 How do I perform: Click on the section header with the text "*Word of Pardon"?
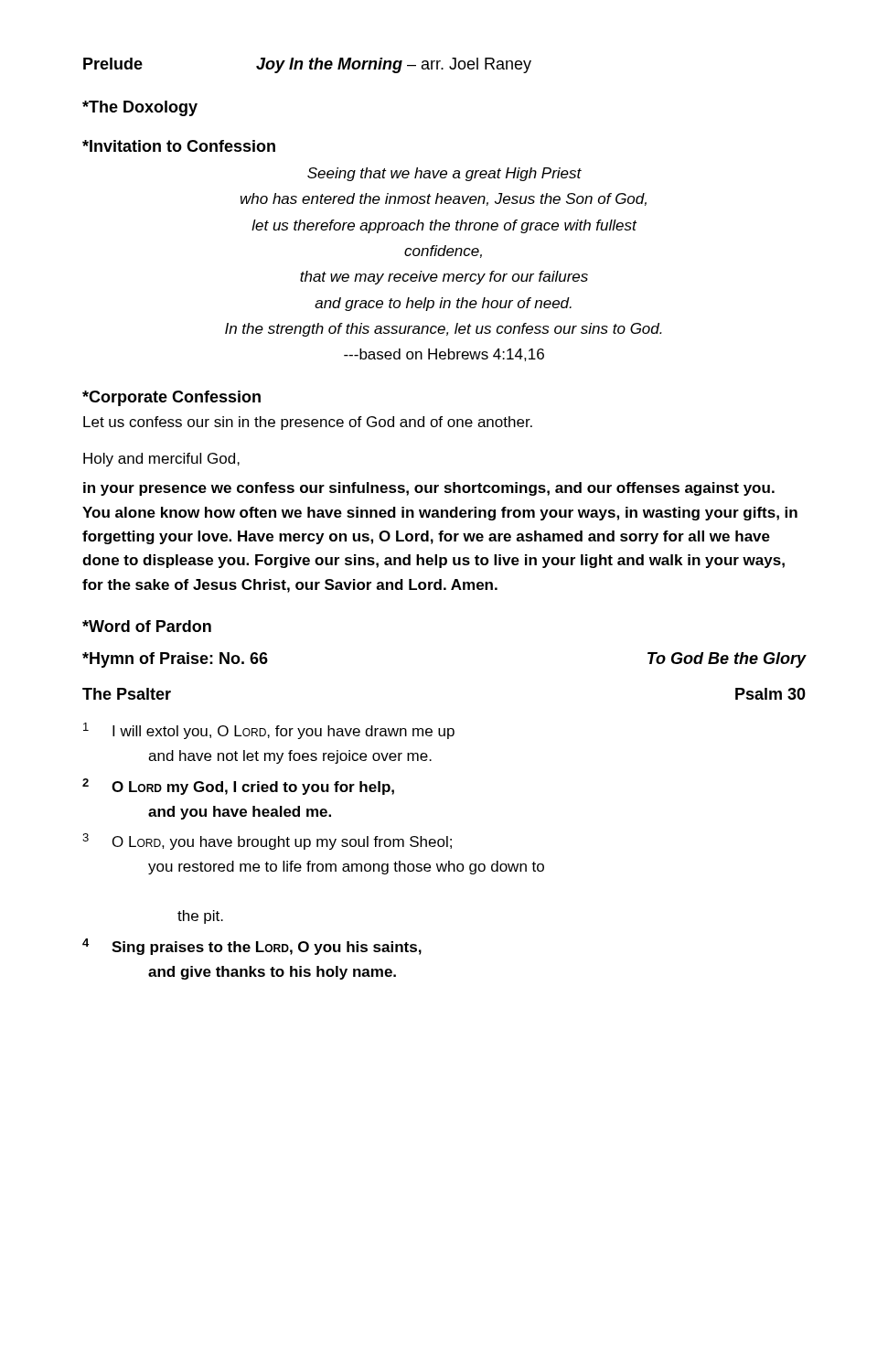click(147, 627)
